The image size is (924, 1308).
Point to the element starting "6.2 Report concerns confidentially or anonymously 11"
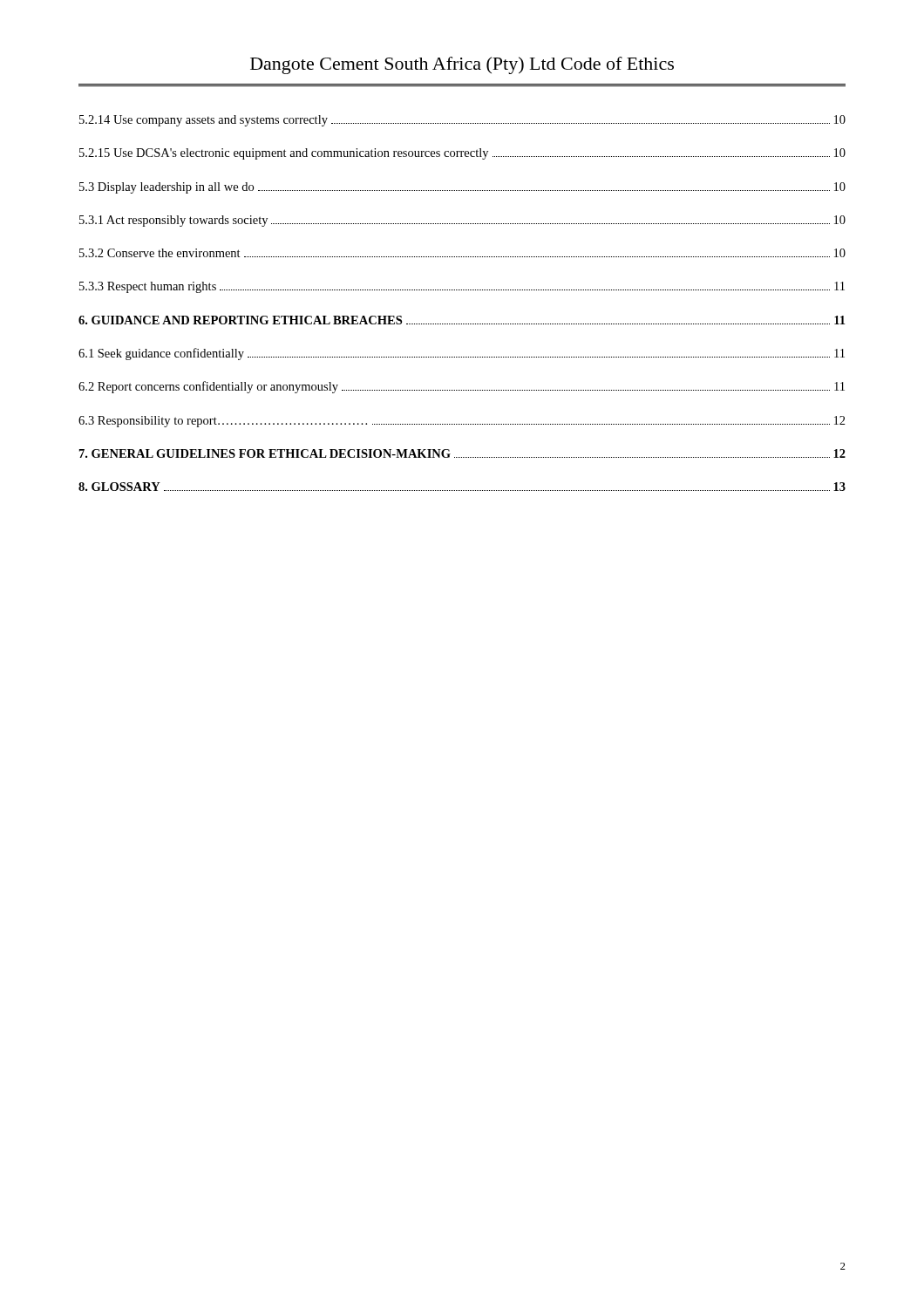click(462, 387)
